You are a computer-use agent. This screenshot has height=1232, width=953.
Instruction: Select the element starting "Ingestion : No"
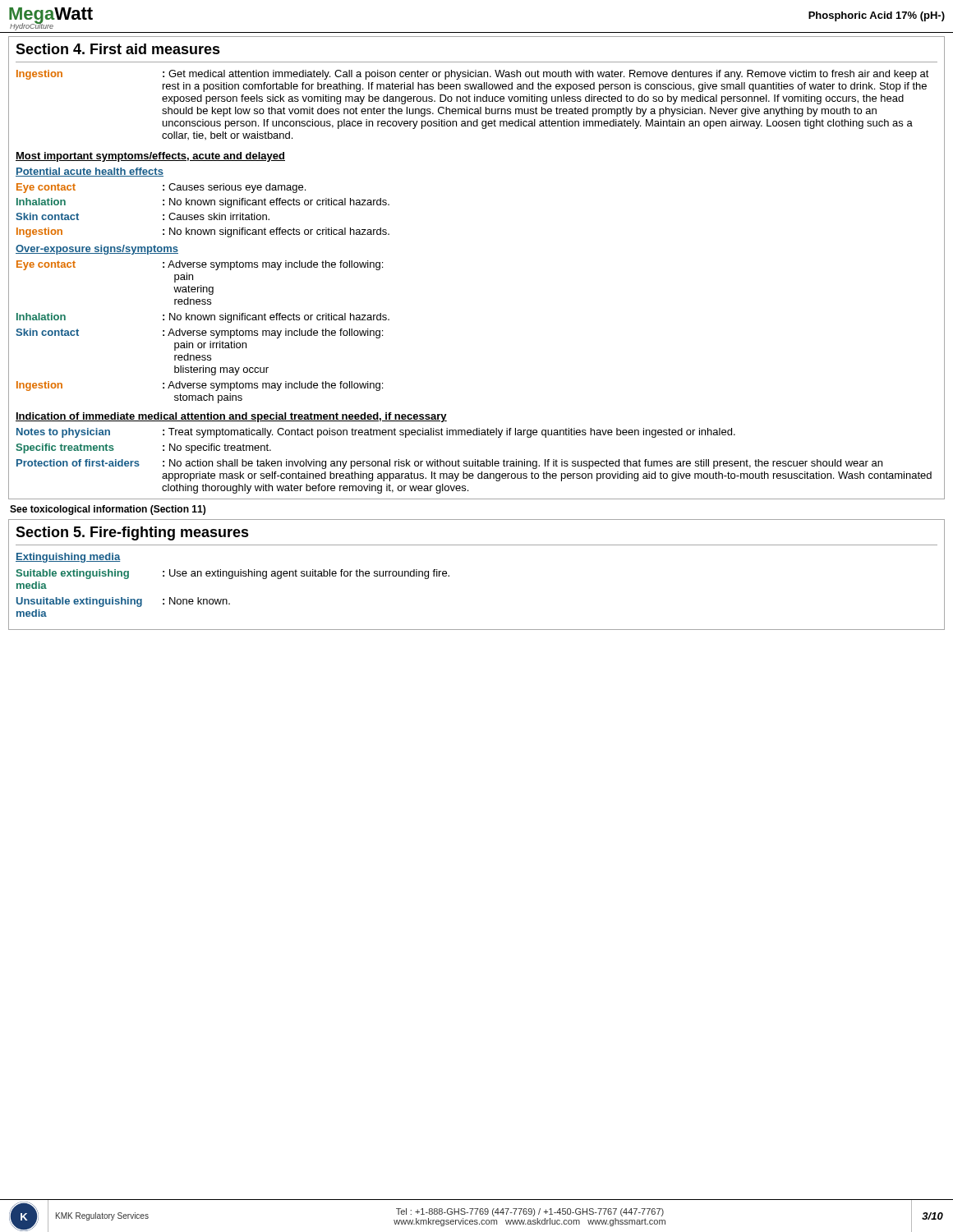(203, 232)
